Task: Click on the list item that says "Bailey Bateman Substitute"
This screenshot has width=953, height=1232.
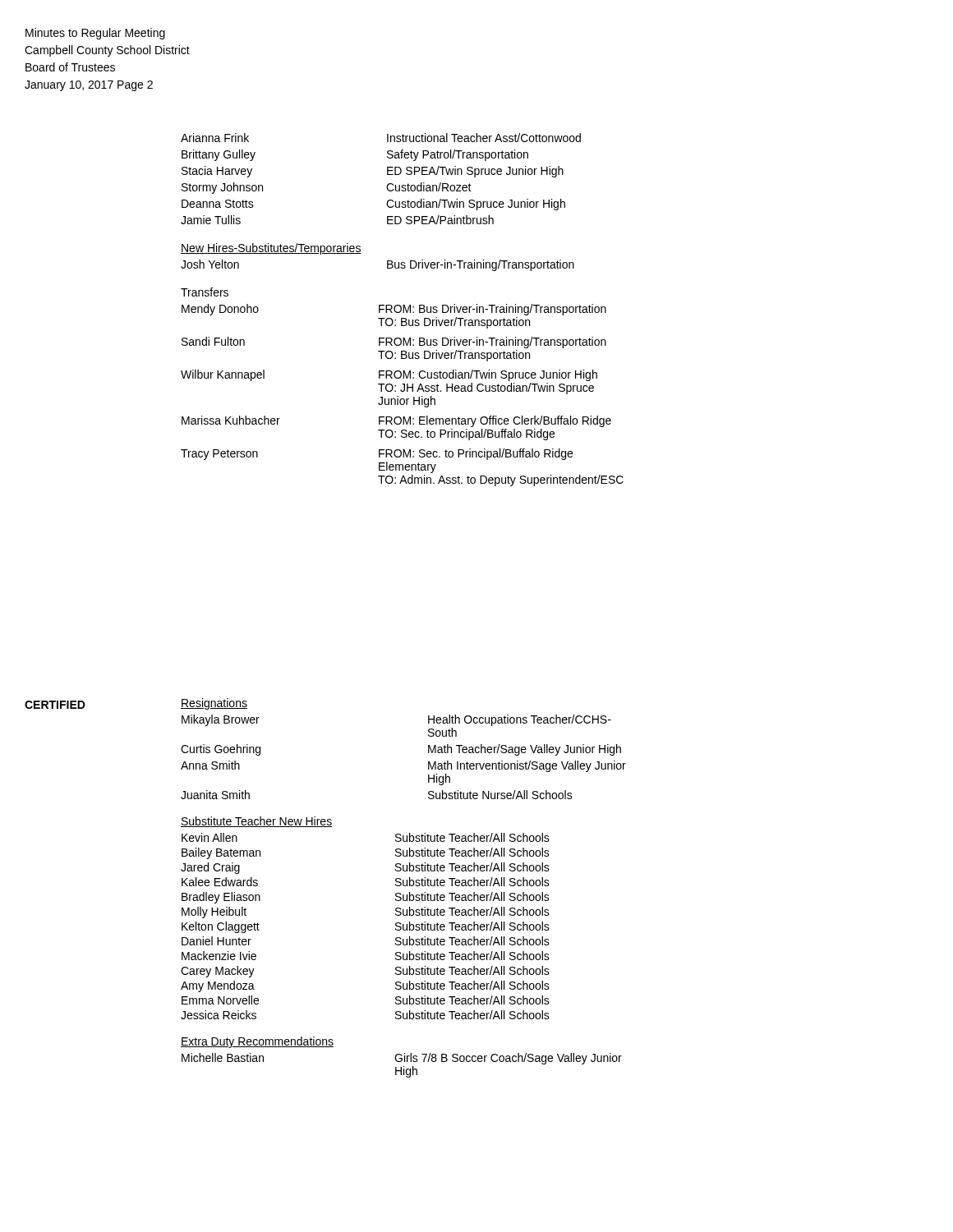Action: 550,853
